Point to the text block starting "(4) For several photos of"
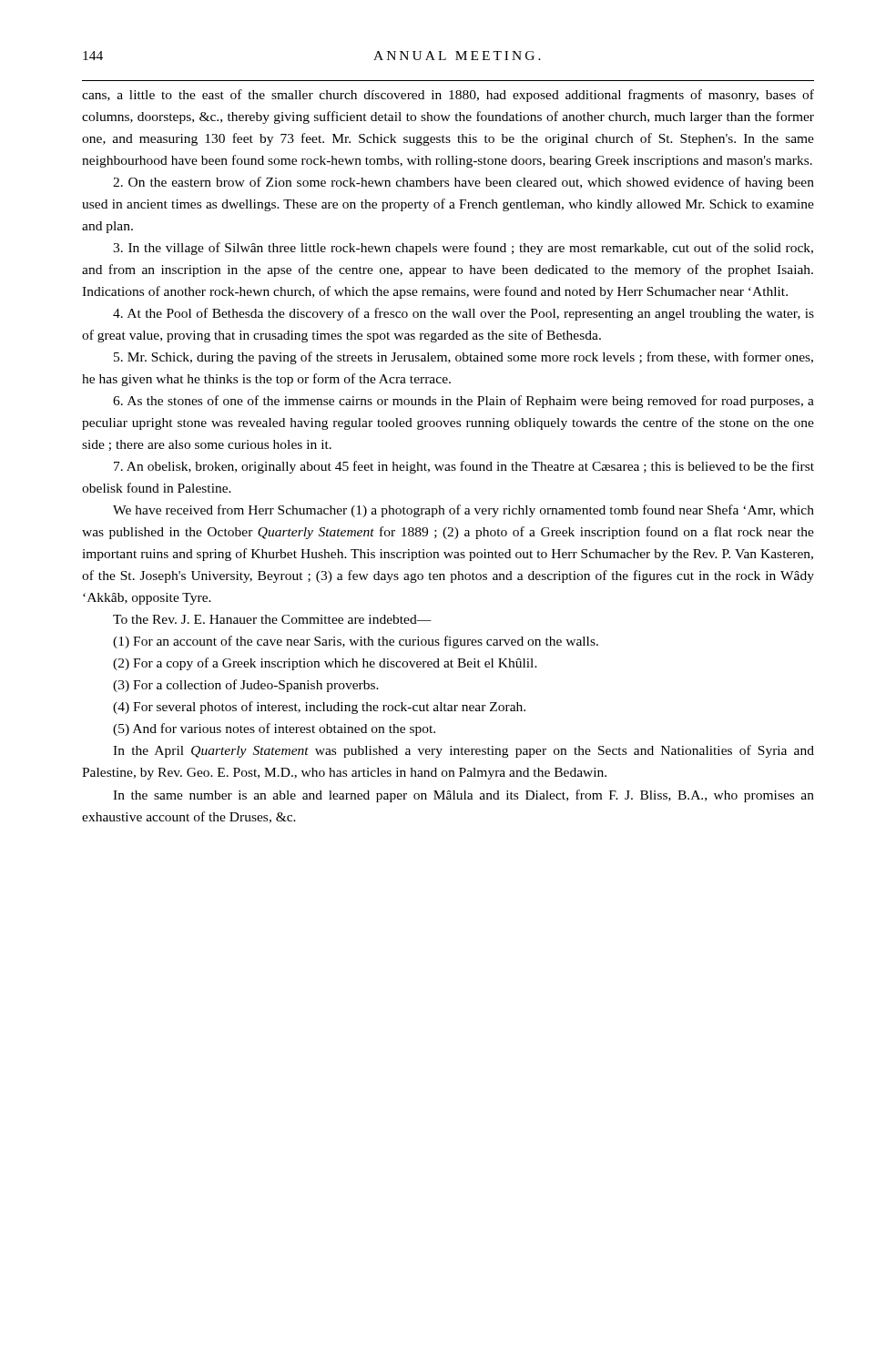The image size is (896, 1366). pos(448,707)
